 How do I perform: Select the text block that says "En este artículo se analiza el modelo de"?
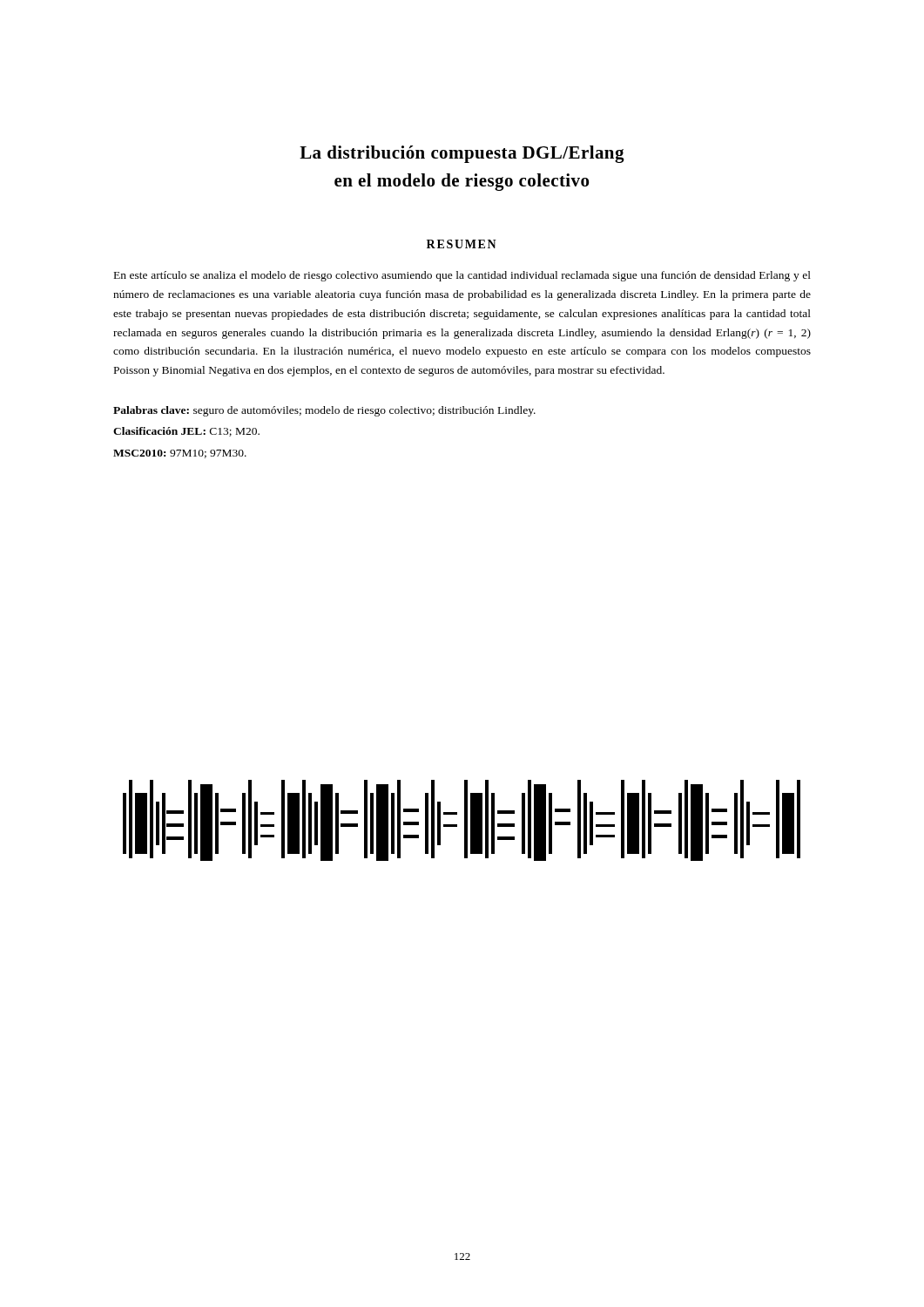point(462,323)
